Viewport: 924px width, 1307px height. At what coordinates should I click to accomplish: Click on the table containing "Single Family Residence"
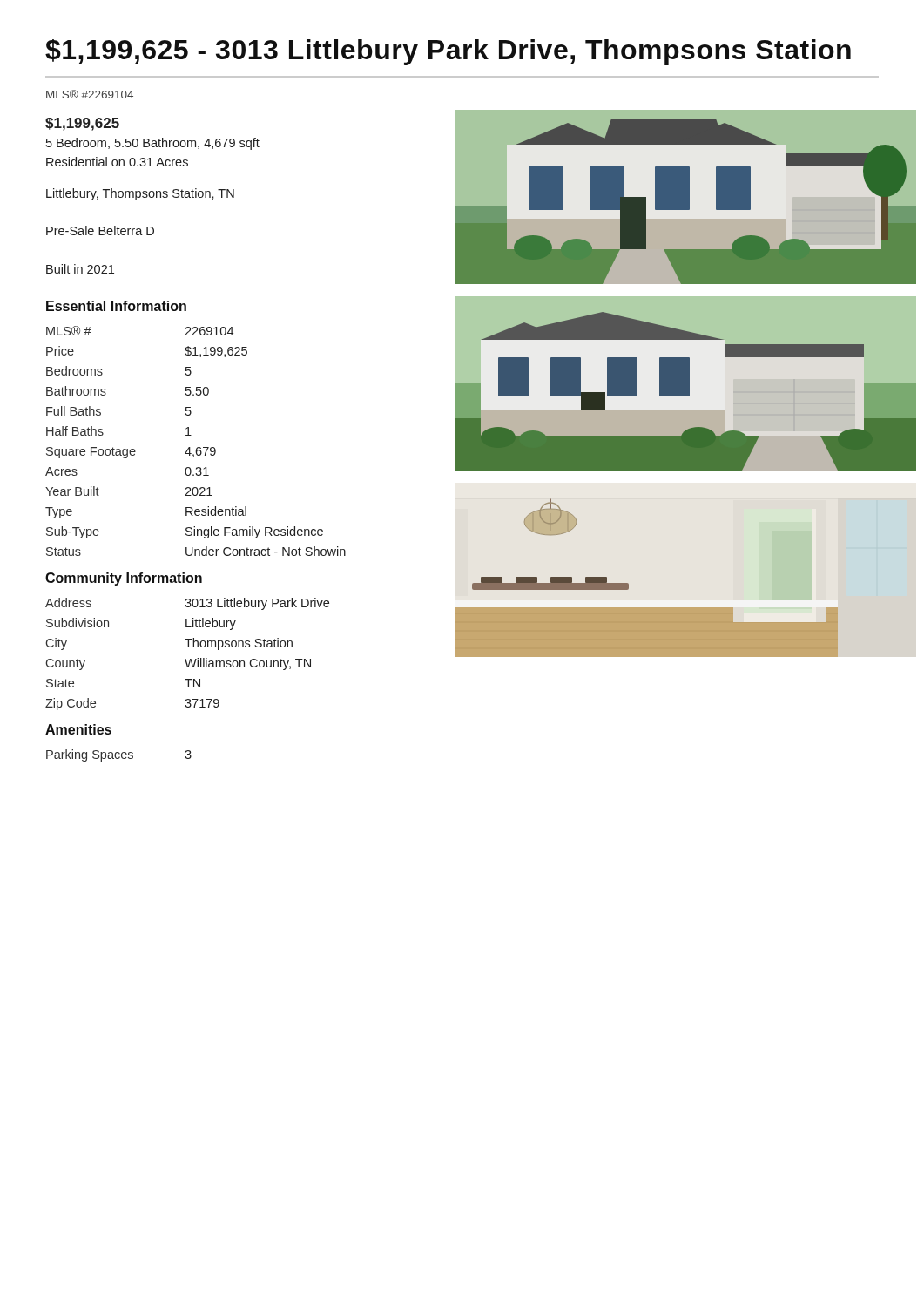coord(237,442)
